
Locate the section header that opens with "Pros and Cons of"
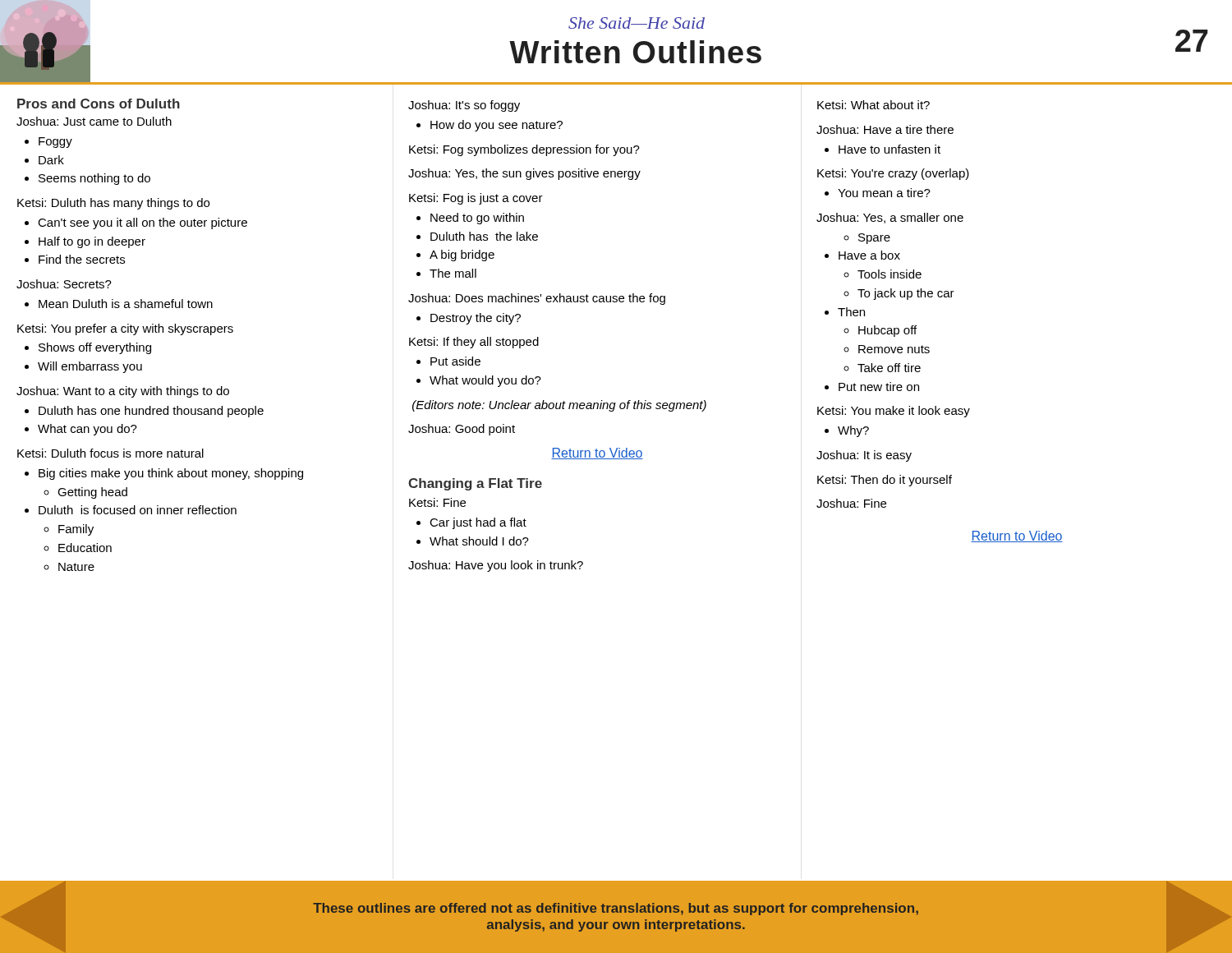click(98, 104)
